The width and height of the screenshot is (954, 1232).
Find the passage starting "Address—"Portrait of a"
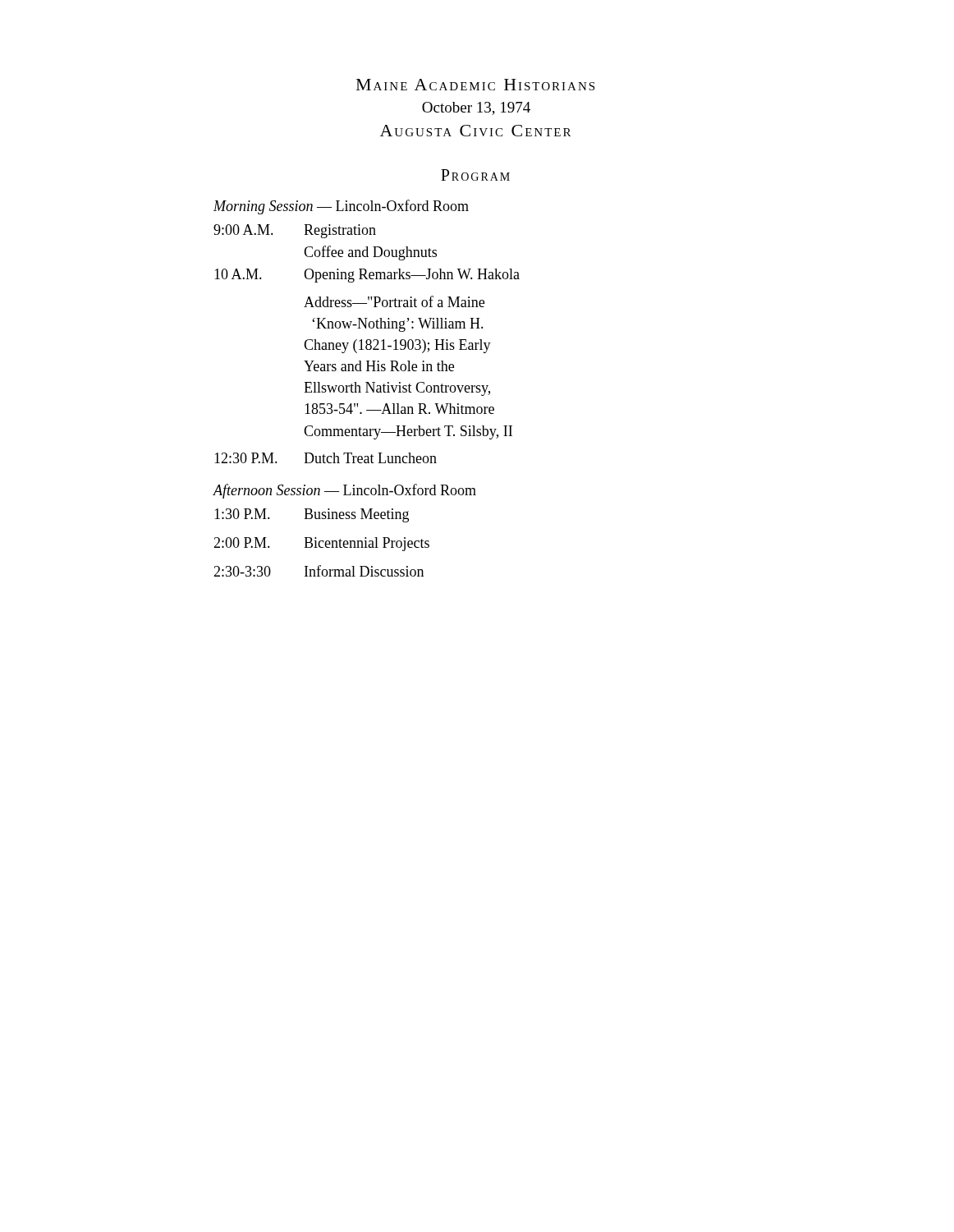coord(394,301)
